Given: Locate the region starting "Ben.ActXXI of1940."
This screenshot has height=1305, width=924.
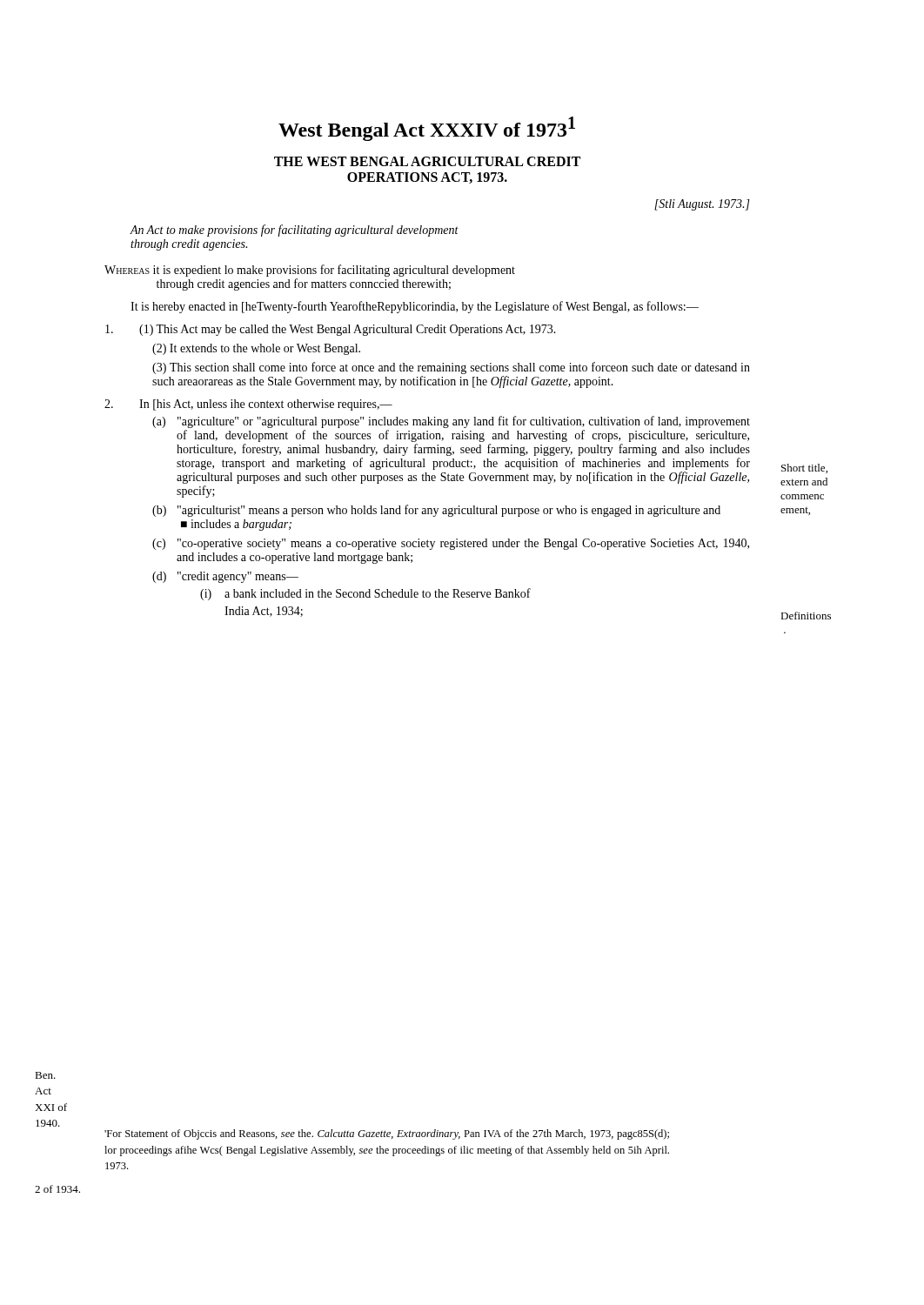Looking at the screenshot, I should coord(51,1099).
